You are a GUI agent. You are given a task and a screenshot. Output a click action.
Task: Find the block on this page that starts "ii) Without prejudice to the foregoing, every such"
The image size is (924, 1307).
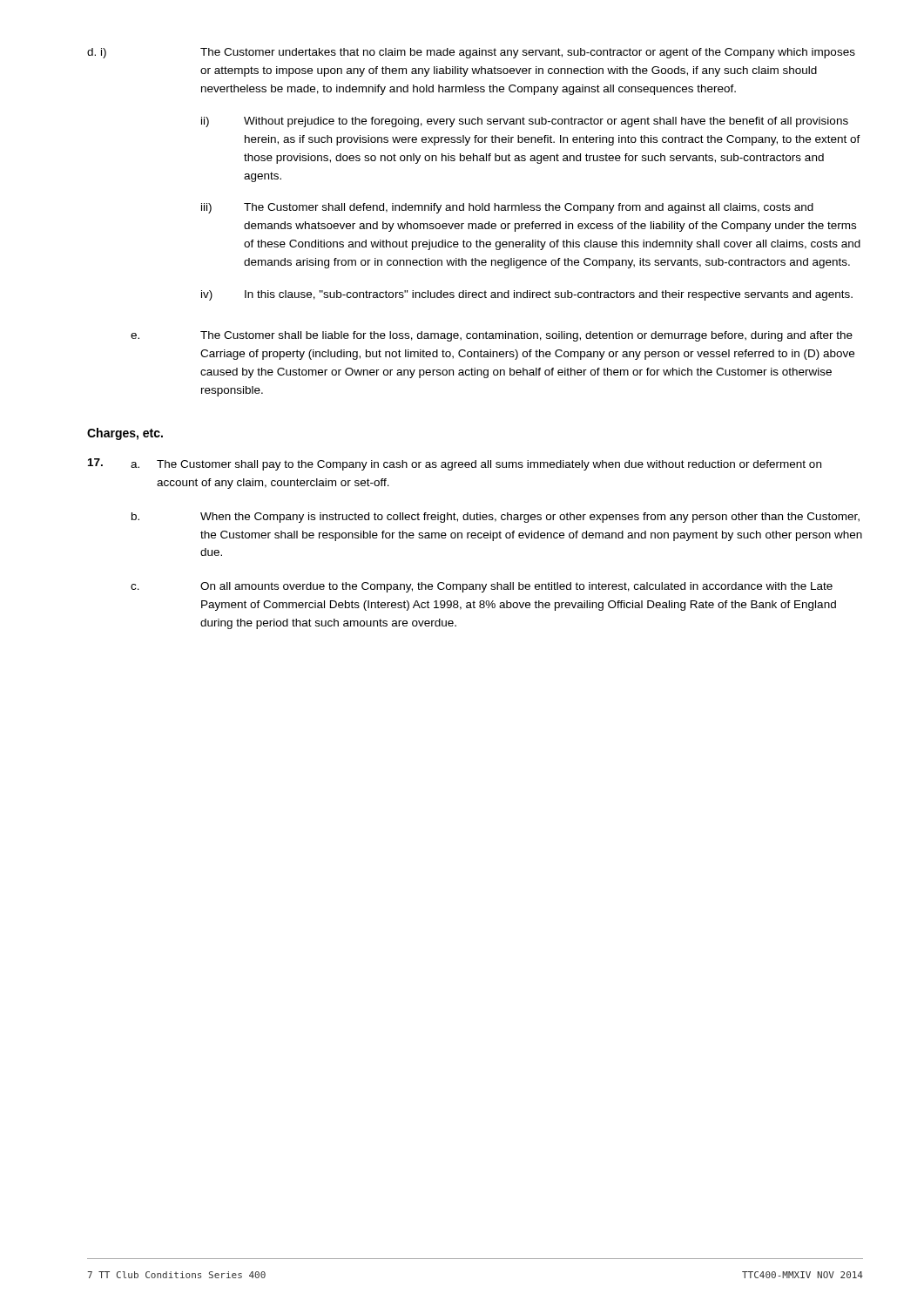[x=532, y=149]
